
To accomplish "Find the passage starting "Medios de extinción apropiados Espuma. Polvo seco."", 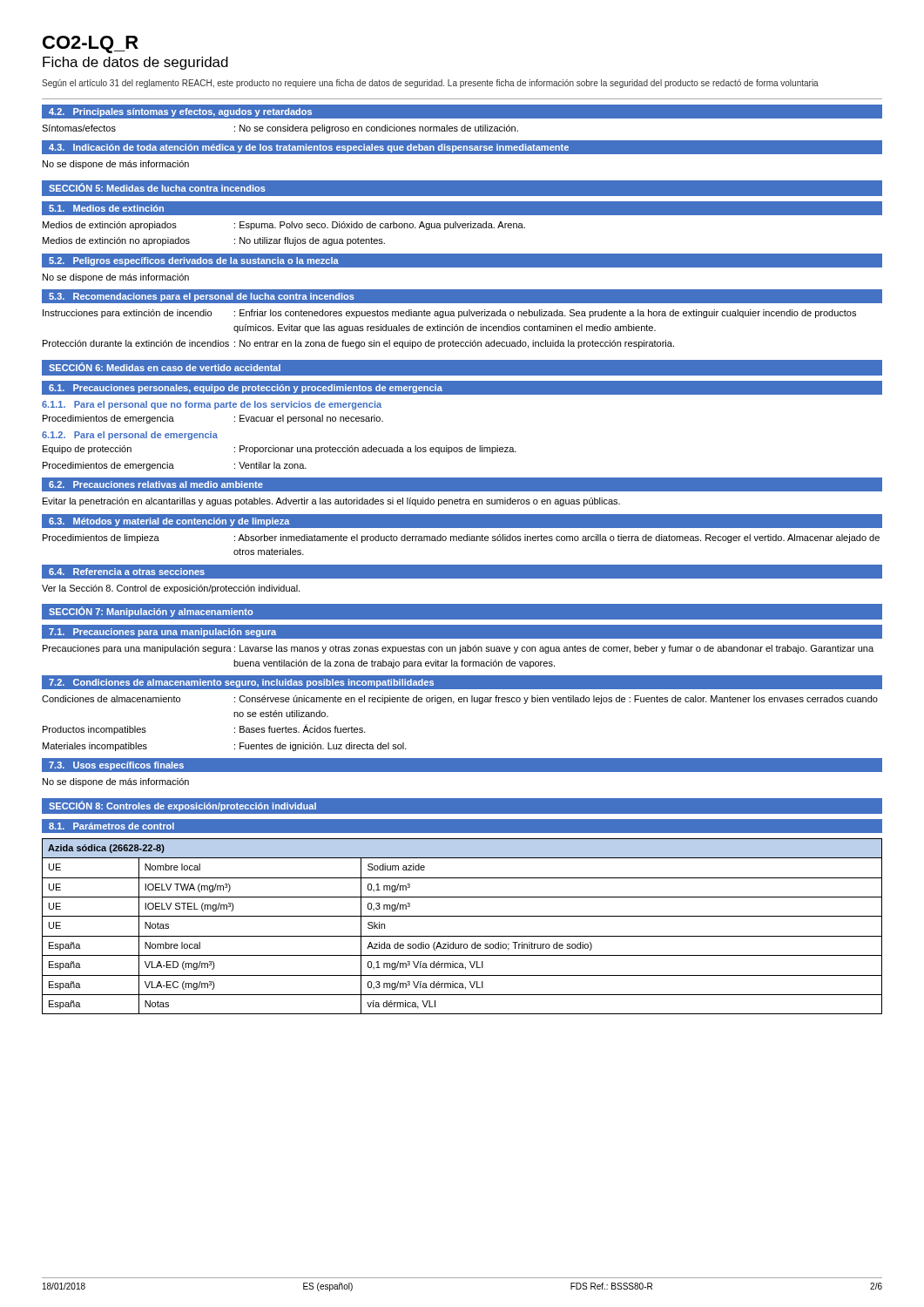I will coord(462,225).
